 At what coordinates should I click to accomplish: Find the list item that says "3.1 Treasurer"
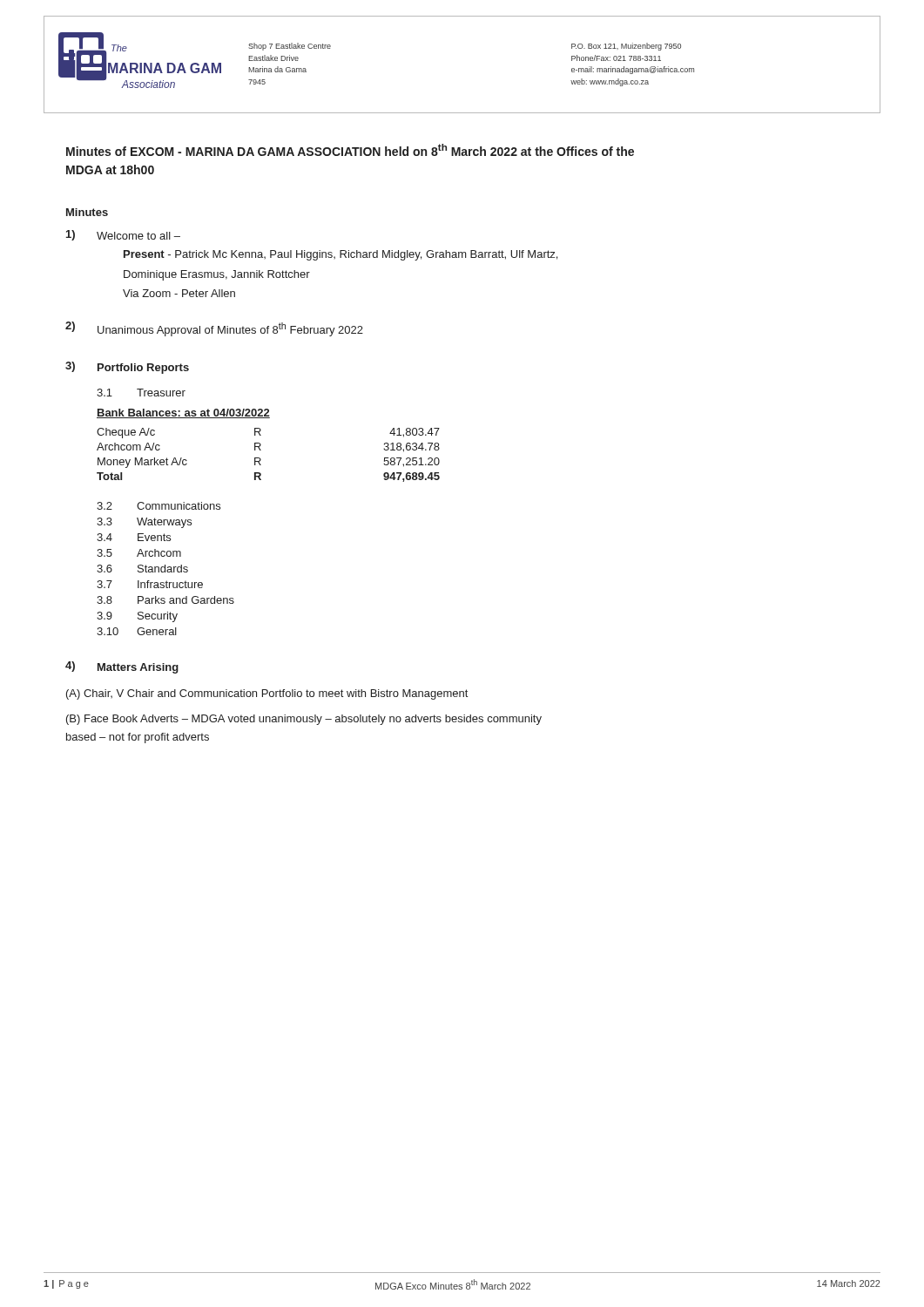coord(141,392)
